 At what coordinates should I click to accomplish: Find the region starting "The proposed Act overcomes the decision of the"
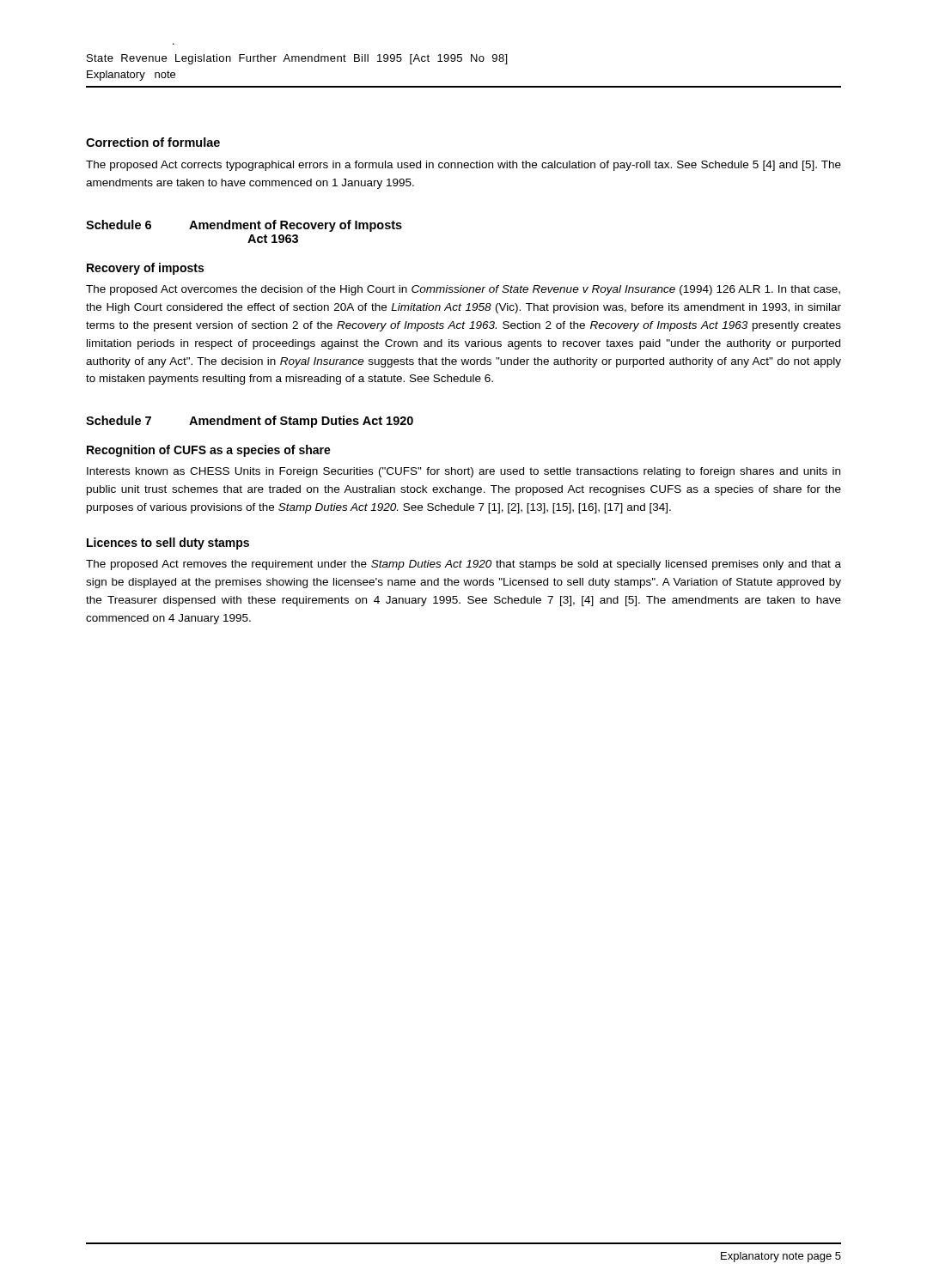click(464, 334)
